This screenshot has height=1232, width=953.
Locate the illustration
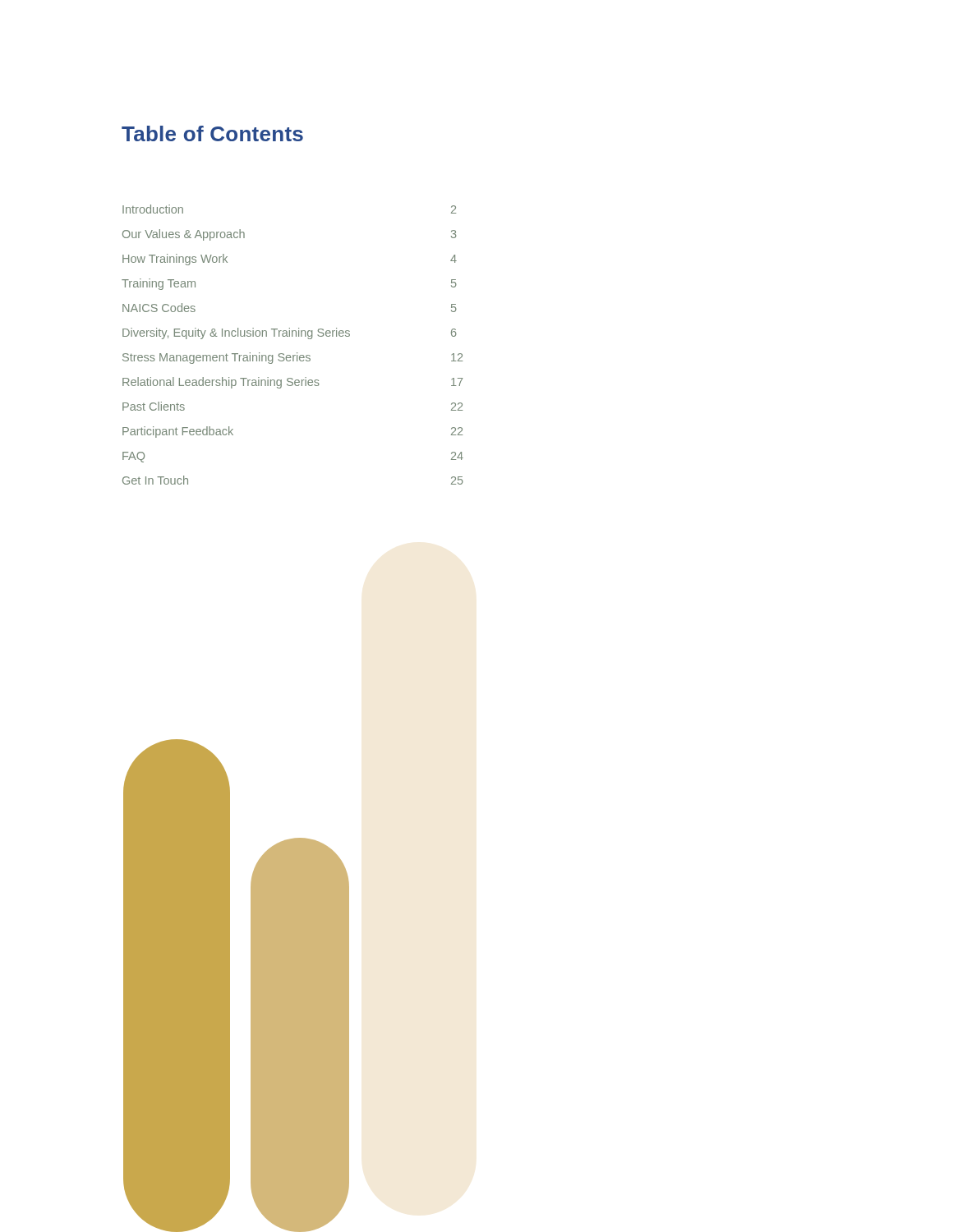click(x=304, y=887)
